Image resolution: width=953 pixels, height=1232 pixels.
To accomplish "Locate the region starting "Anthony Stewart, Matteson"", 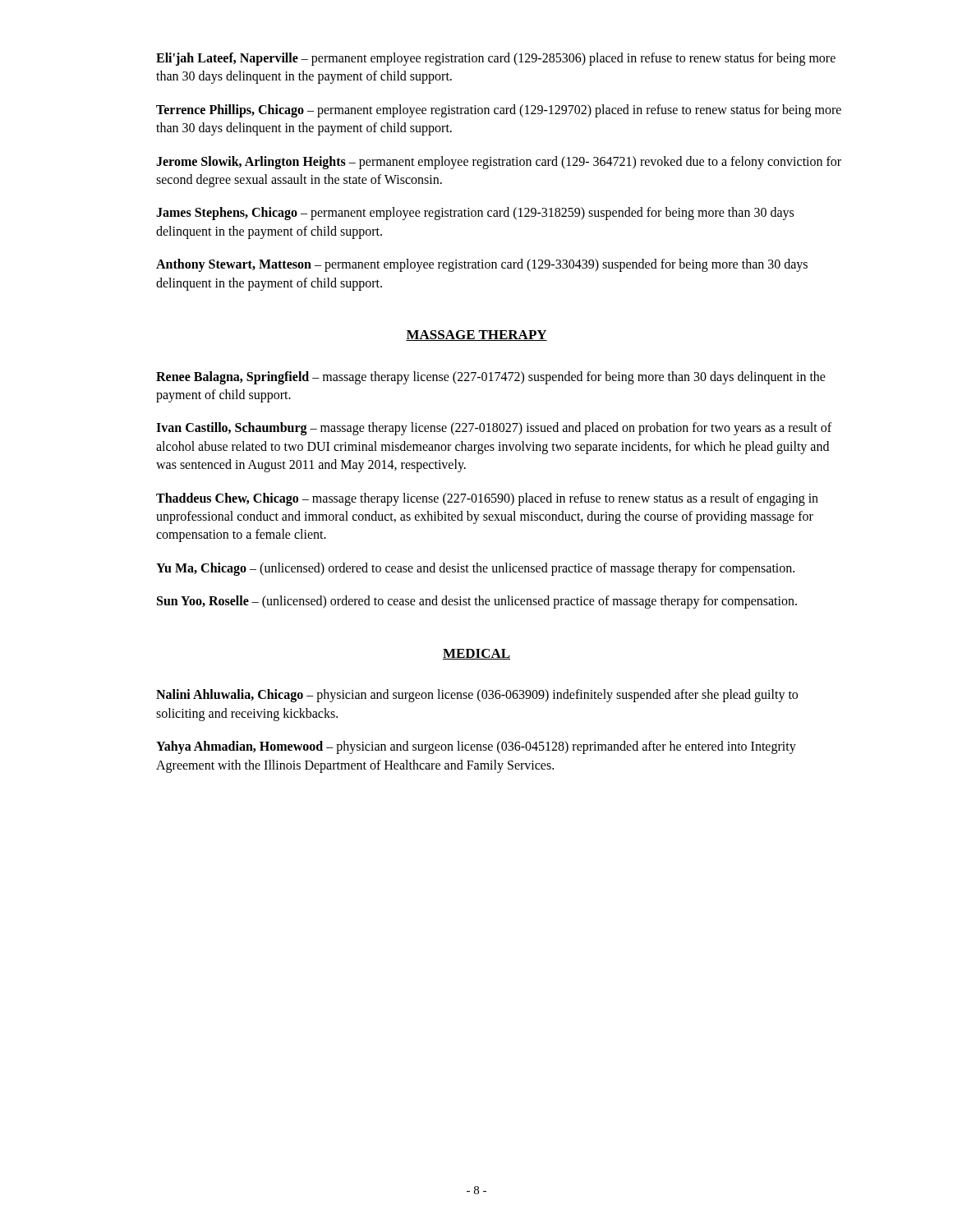I will point(476,274).
